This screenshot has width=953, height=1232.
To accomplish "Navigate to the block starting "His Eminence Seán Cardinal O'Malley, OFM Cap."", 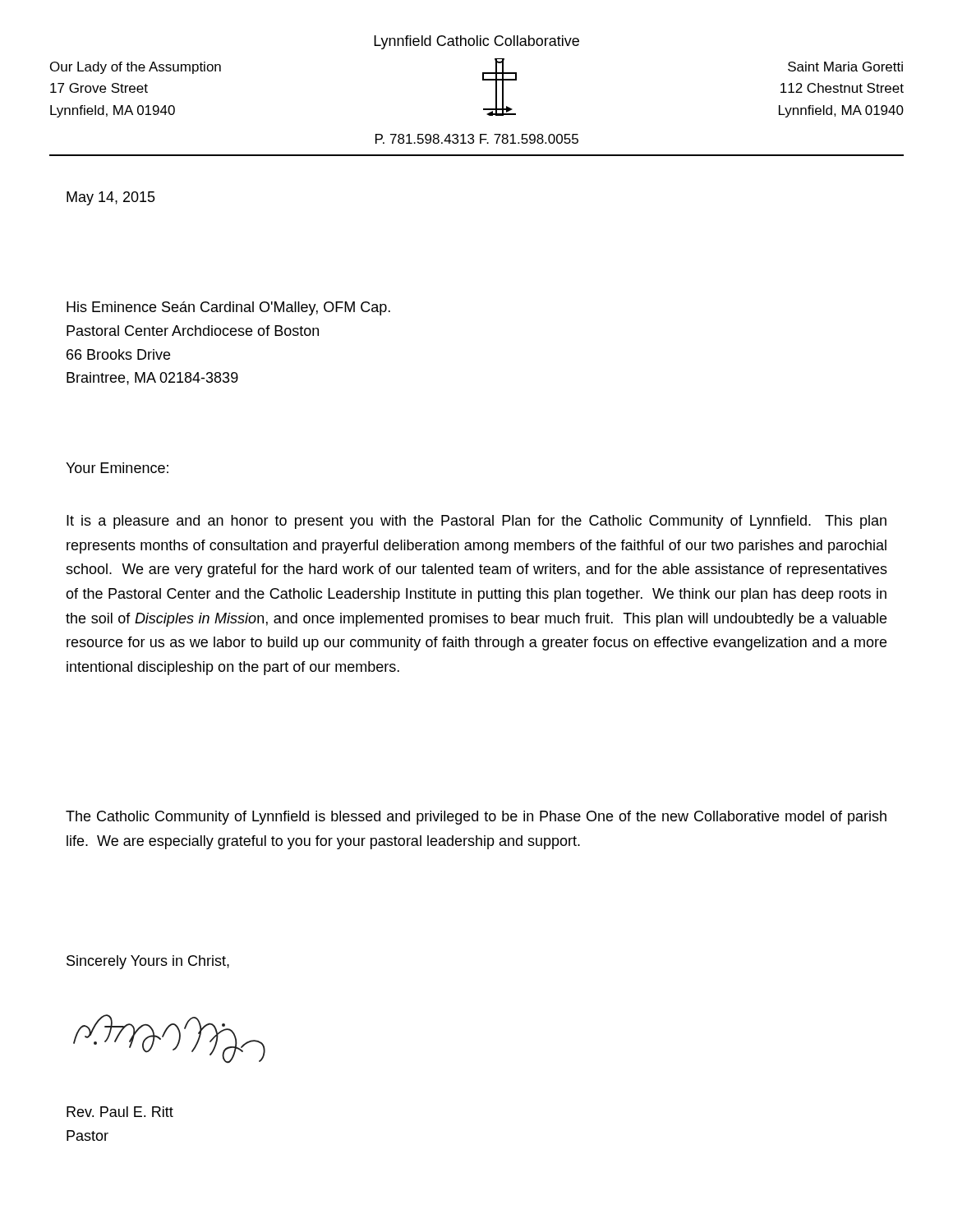I will 229,343.
